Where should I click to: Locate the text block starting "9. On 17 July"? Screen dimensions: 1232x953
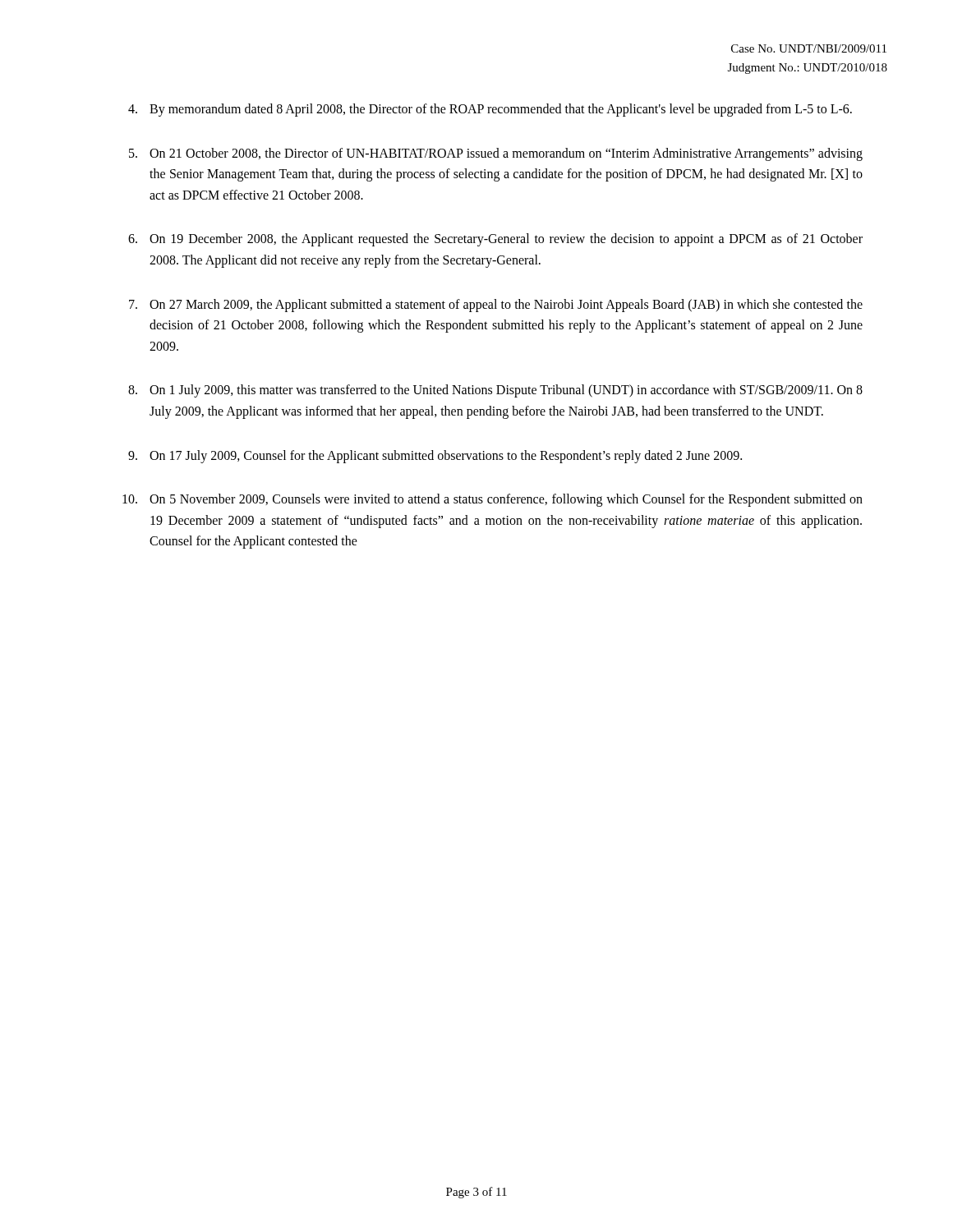click(x=481, y=455)
